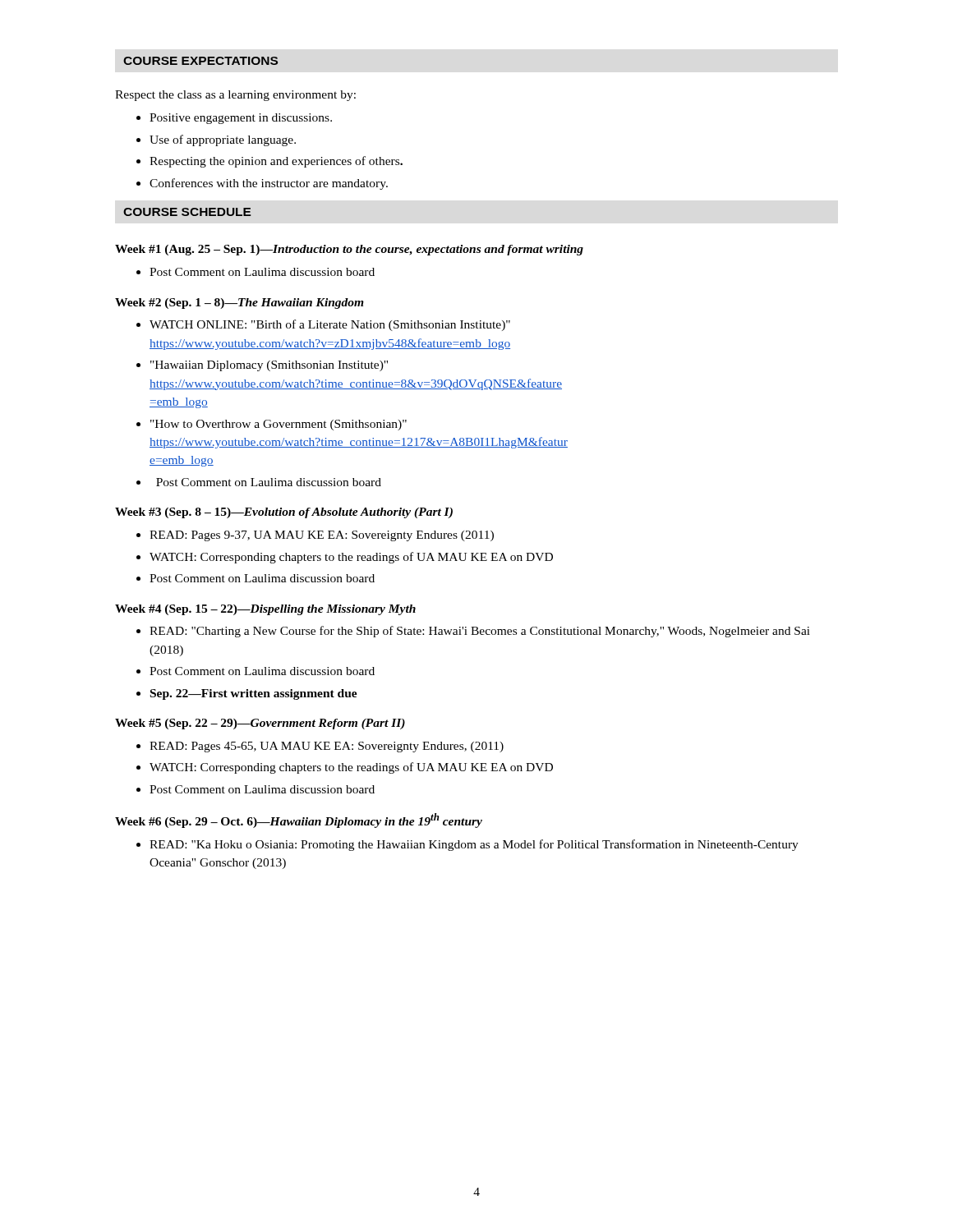Click where it says "Sep. 22—First written assignment due"
This screenshot has width=953, height=1232.
(x=253, y=692)
